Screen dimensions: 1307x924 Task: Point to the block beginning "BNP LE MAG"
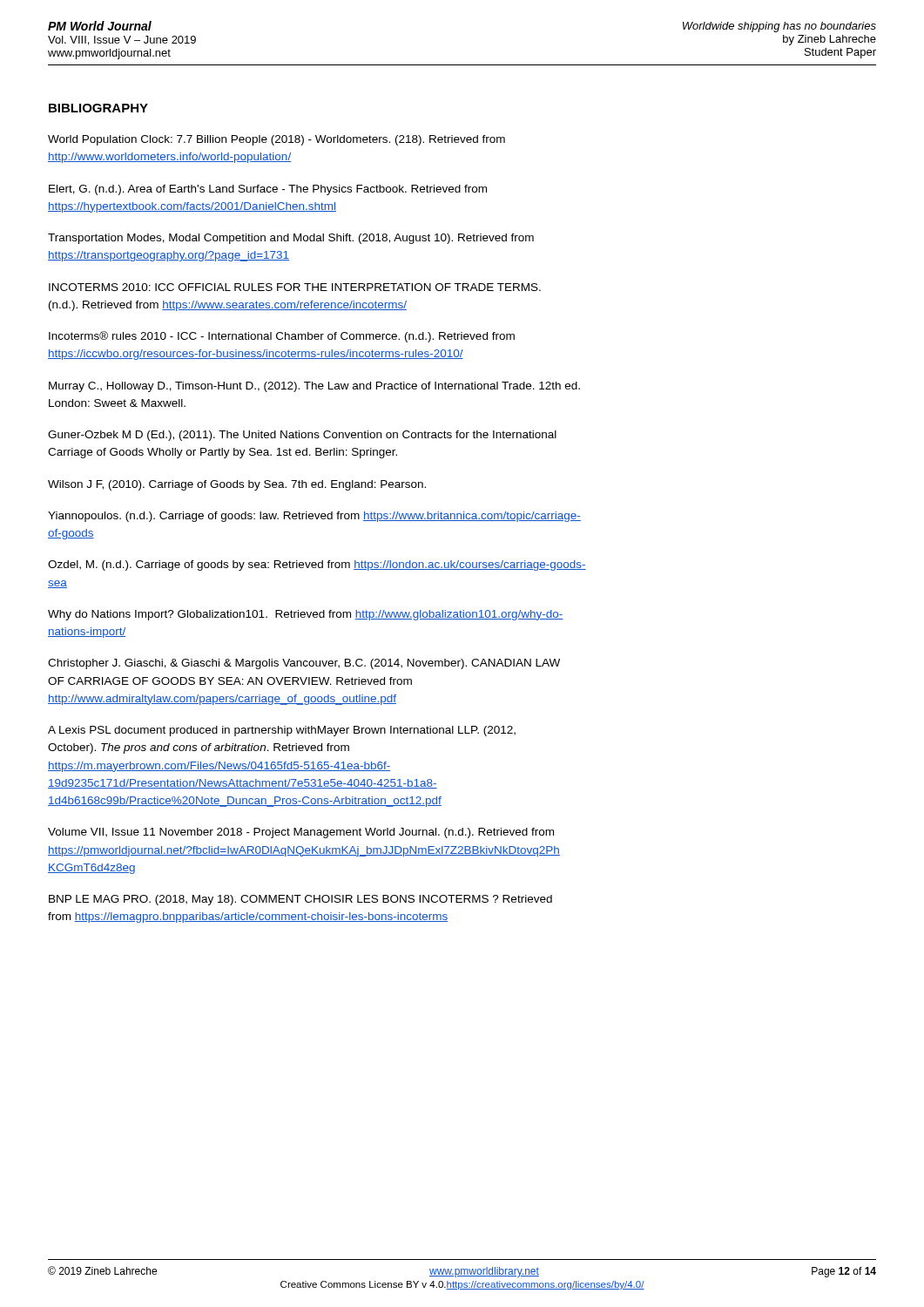coord(300,908)
